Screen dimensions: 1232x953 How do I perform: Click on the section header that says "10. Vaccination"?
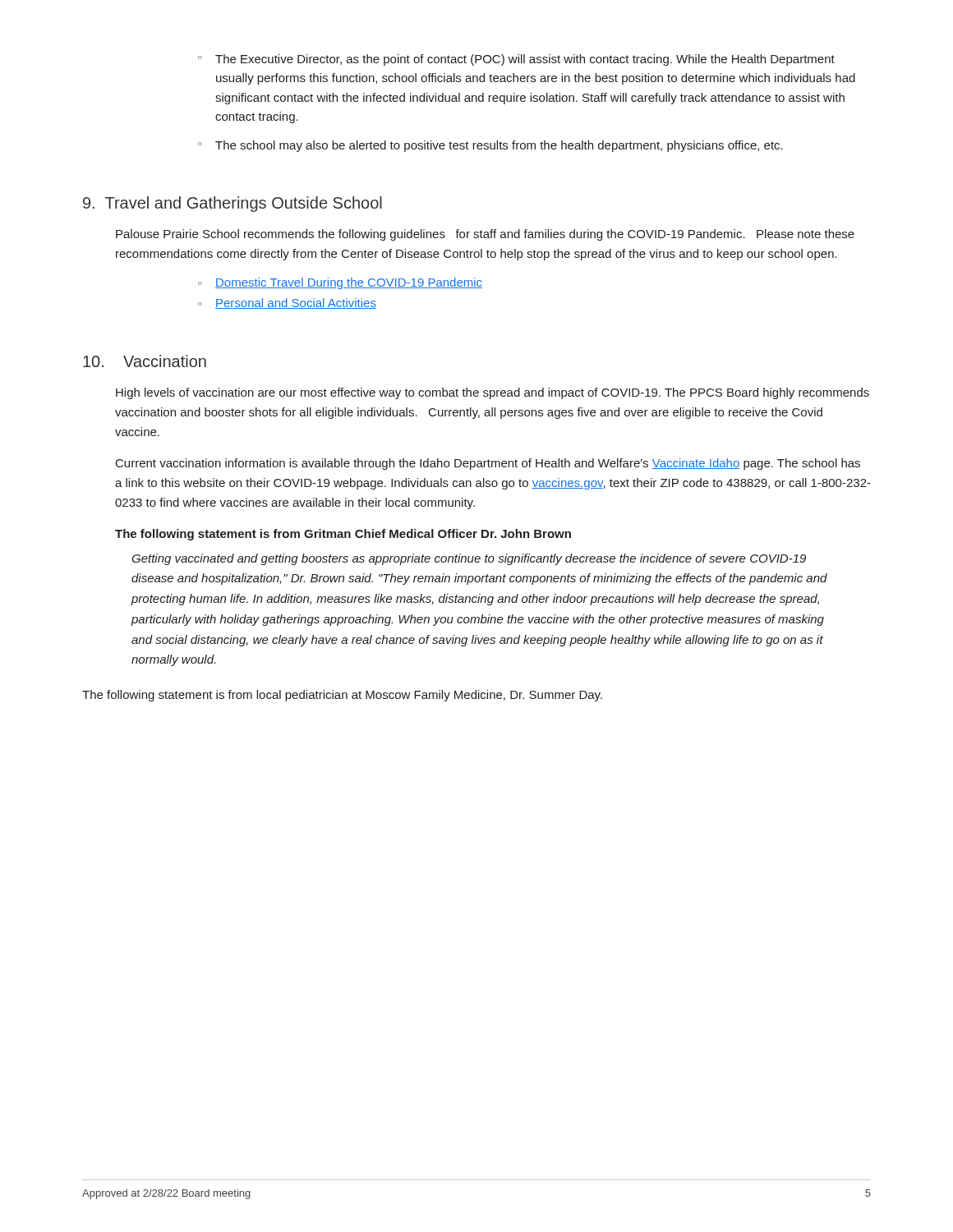[x=145, y=362]
